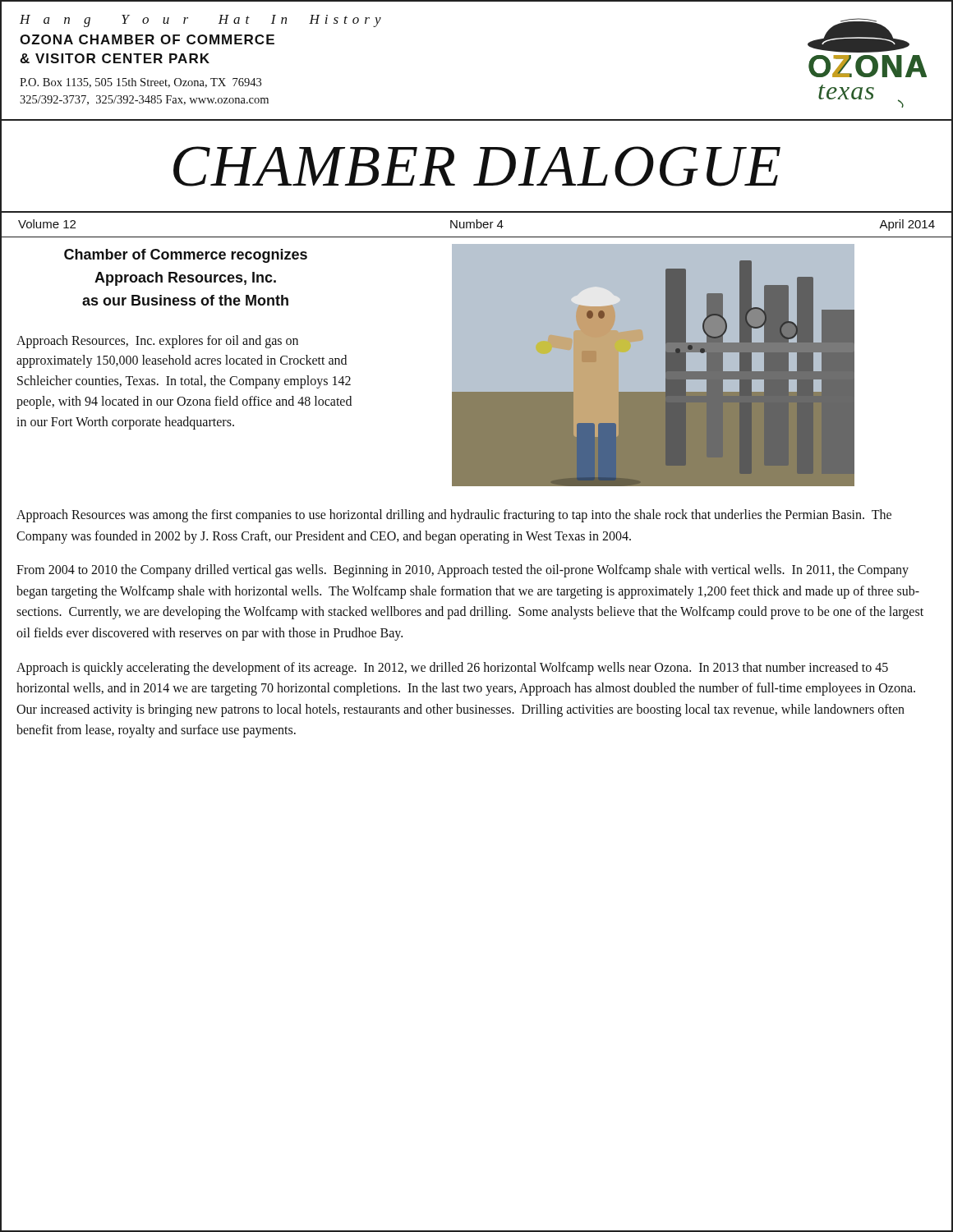Click on the text with the text "Volume 12"
953x1232 pixels.
pyautogui.click(x=47, y=224)
